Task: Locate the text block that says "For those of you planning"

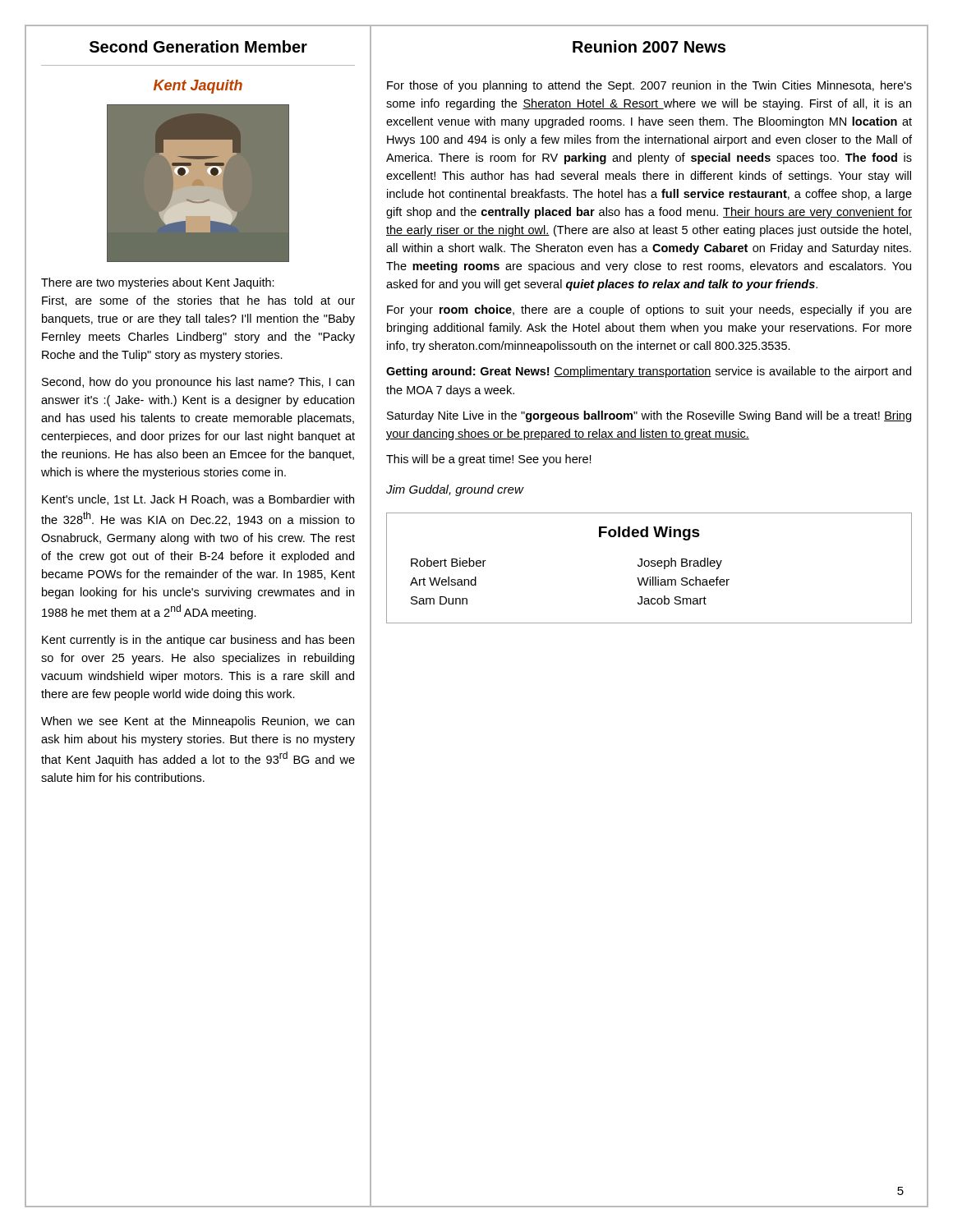Action: [x=649, y=185]
